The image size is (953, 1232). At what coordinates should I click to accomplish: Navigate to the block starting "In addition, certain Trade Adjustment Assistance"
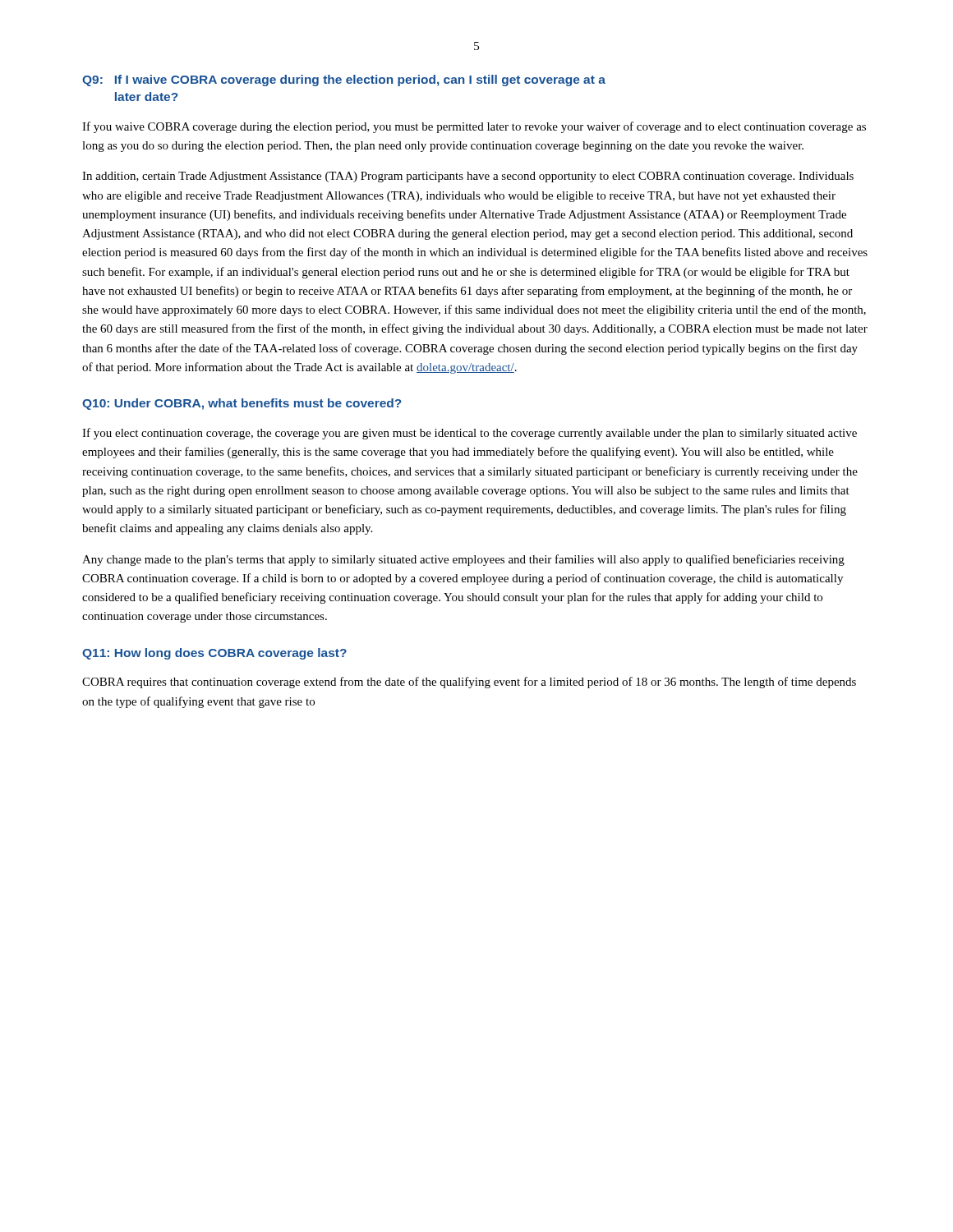tap(475, 272)
